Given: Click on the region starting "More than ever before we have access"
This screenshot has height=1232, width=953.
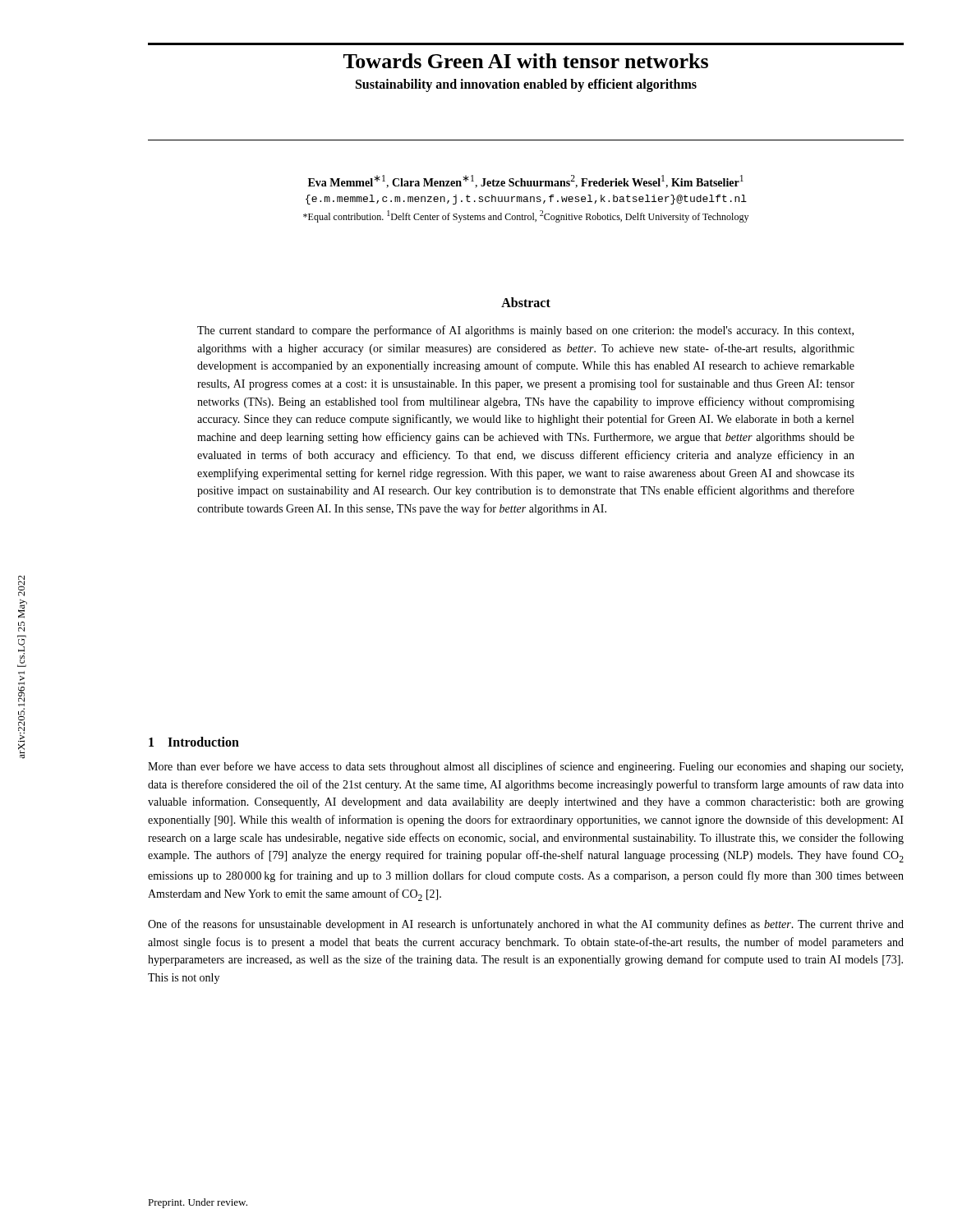Looking at the screenshot, I should click(526, 832).
